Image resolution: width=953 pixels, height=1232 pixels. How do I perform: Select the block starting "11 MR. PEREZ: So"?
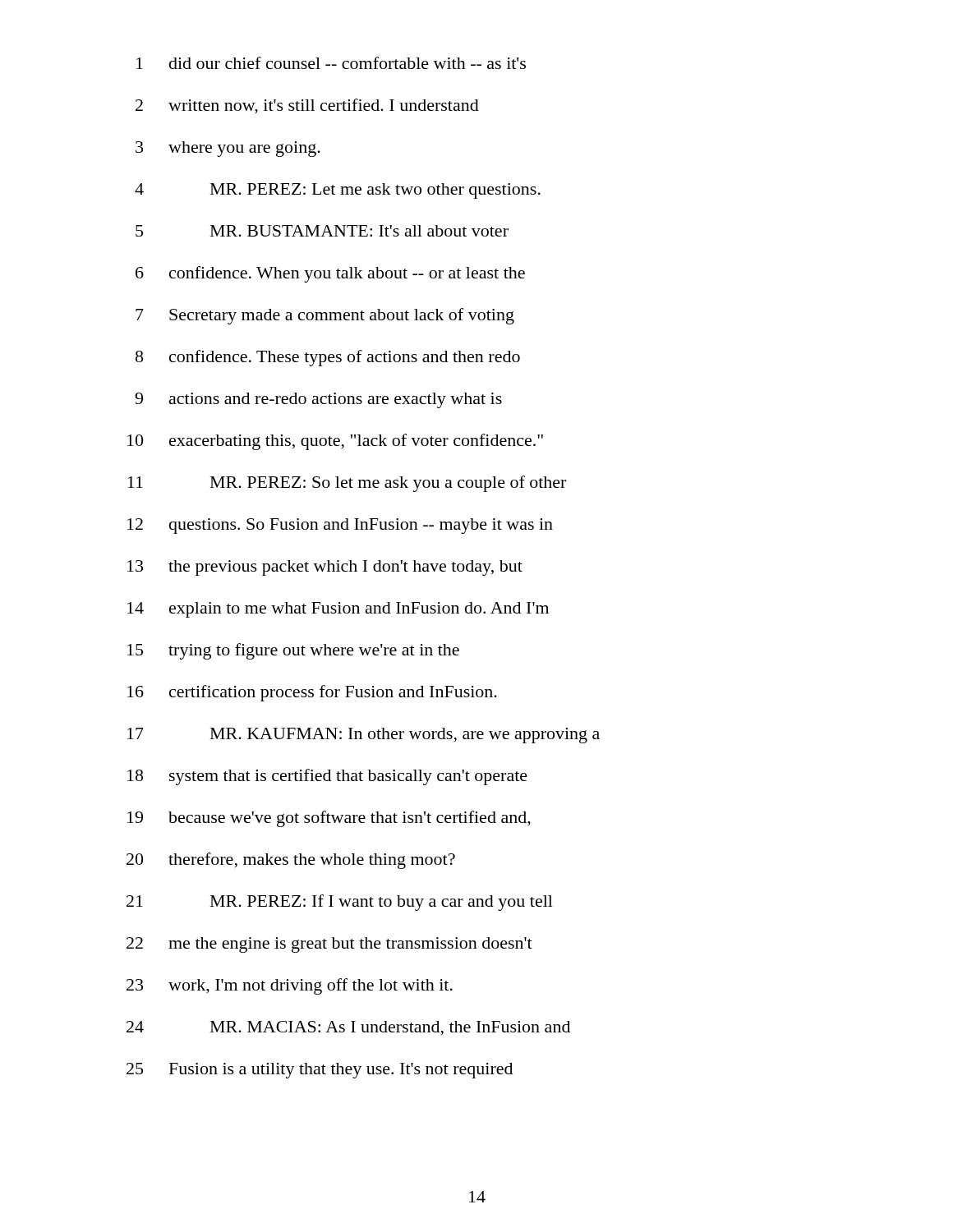pyautogui.click(x=485, y=482)
